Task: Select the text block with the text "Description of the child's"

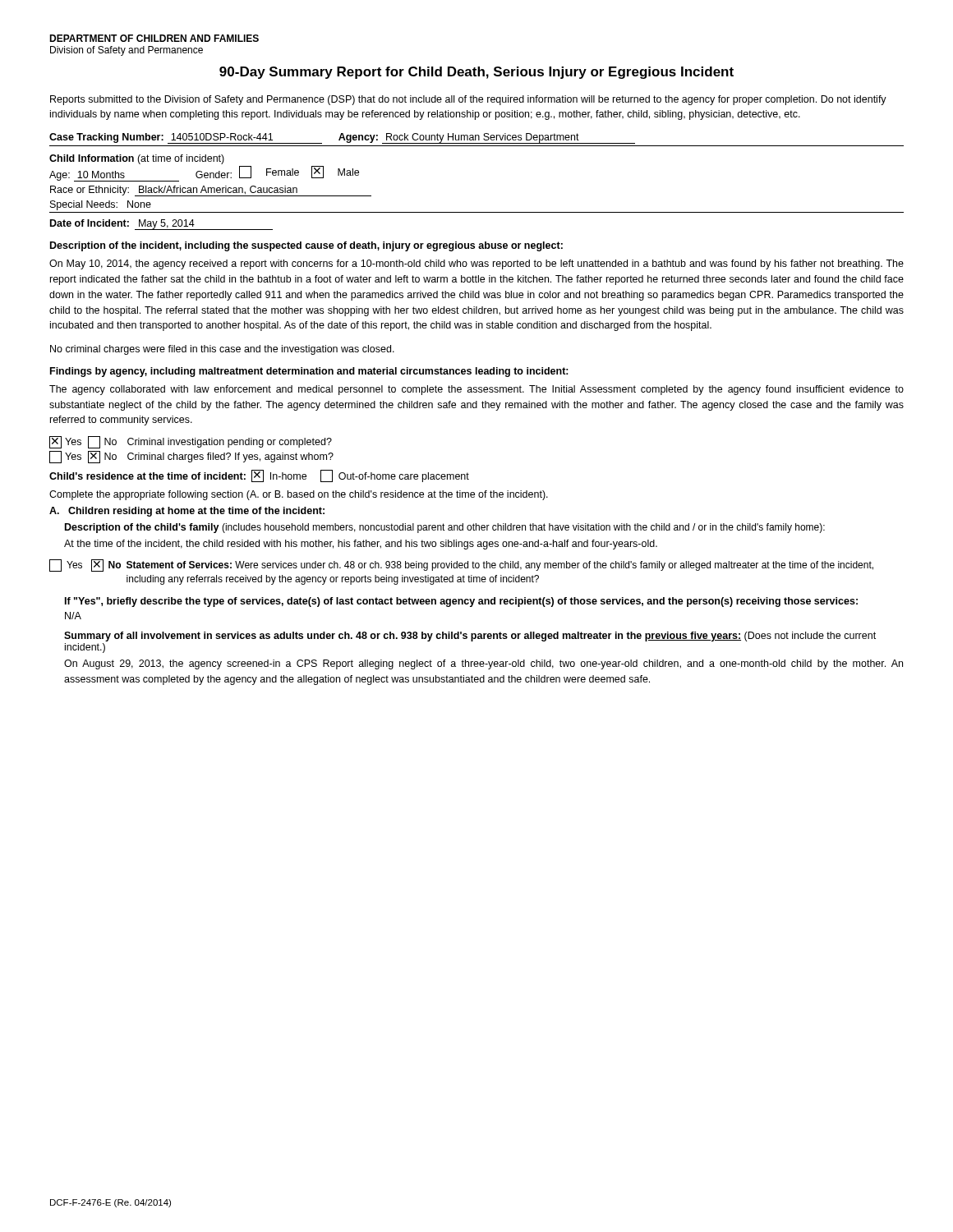Action: coord(484,537)
